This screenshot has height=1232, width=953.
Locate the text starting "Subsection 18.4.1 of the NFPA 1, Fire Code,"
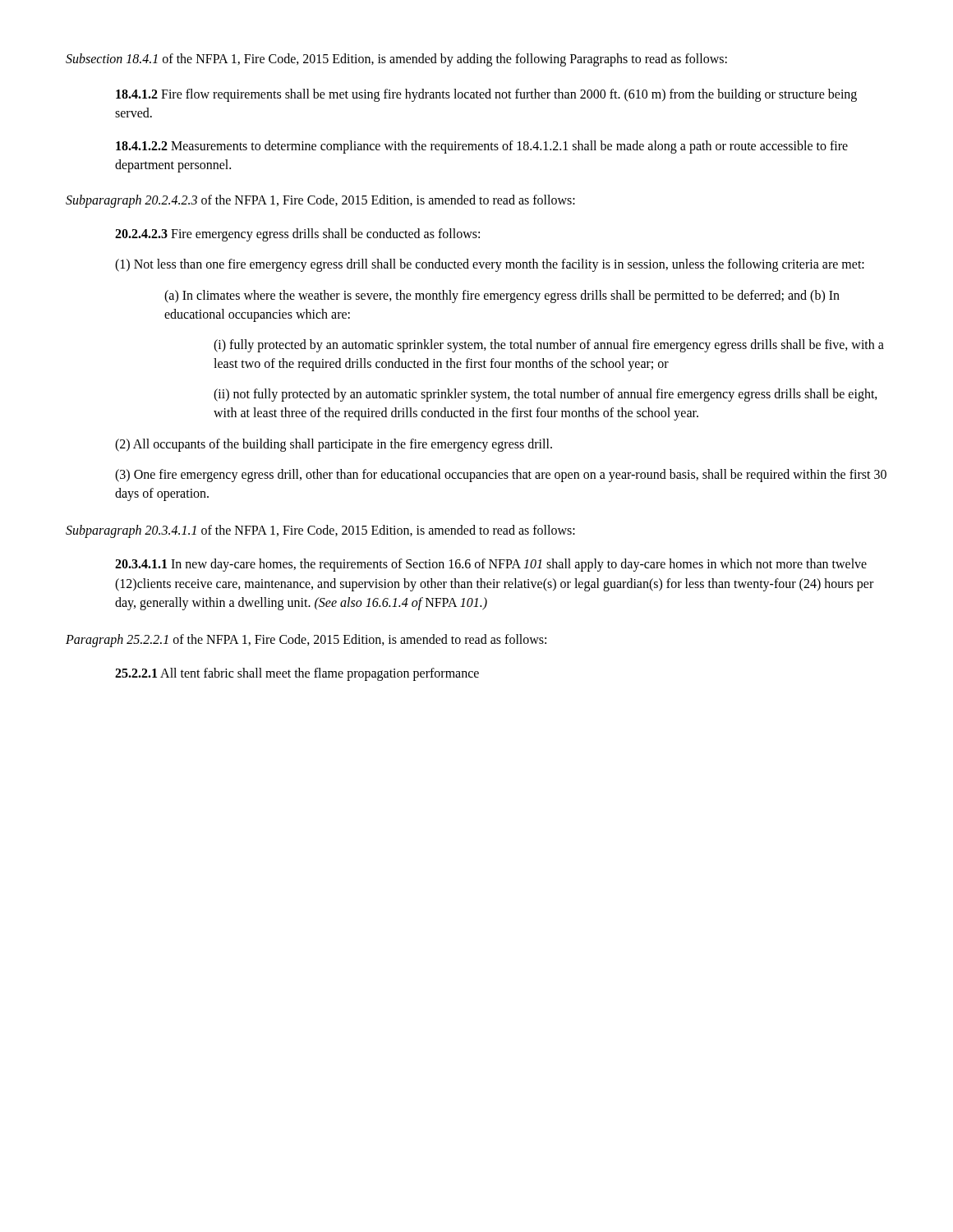(476, 59)
